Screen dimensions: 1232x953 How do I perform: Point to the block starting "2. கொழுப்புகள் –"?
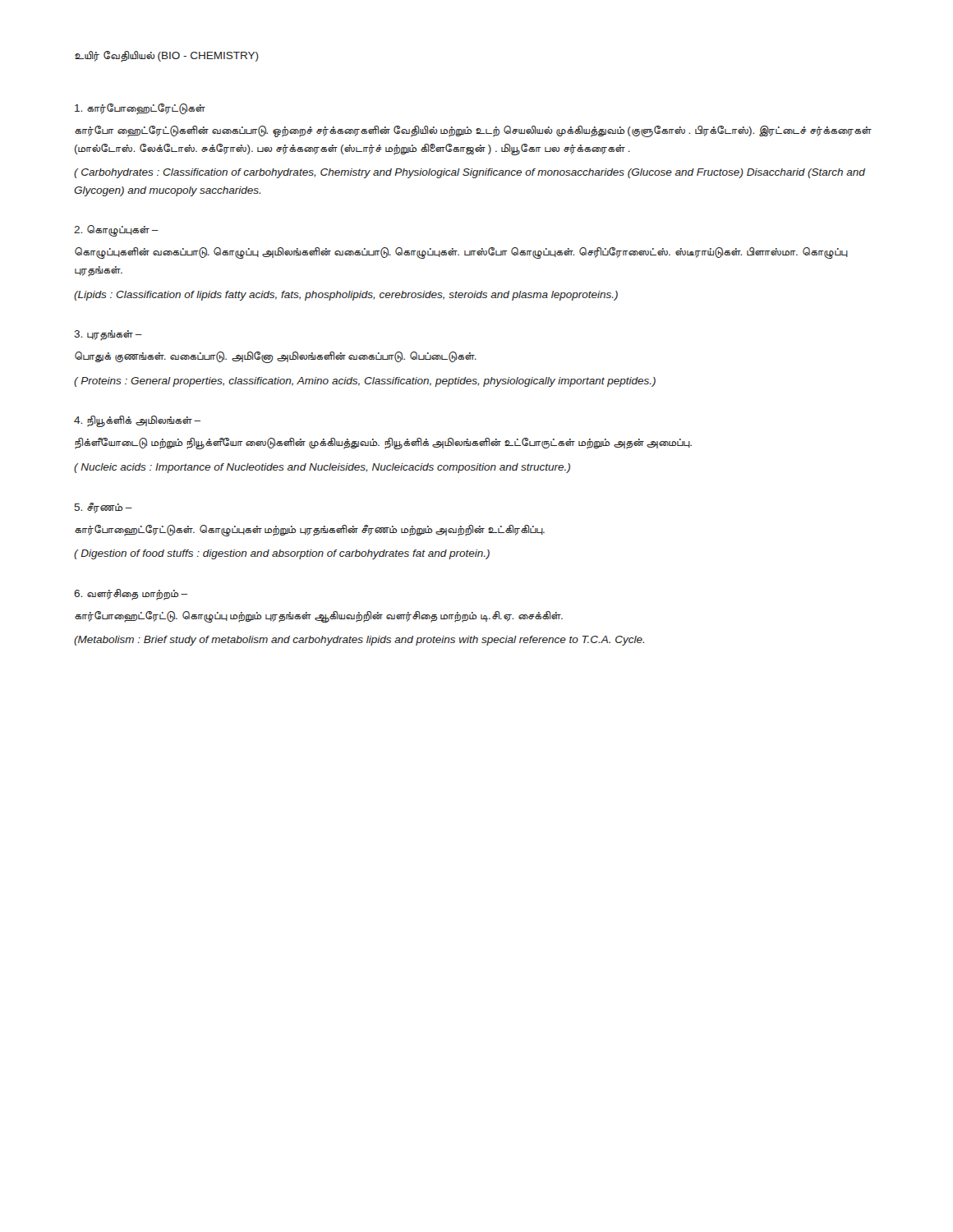116,230
